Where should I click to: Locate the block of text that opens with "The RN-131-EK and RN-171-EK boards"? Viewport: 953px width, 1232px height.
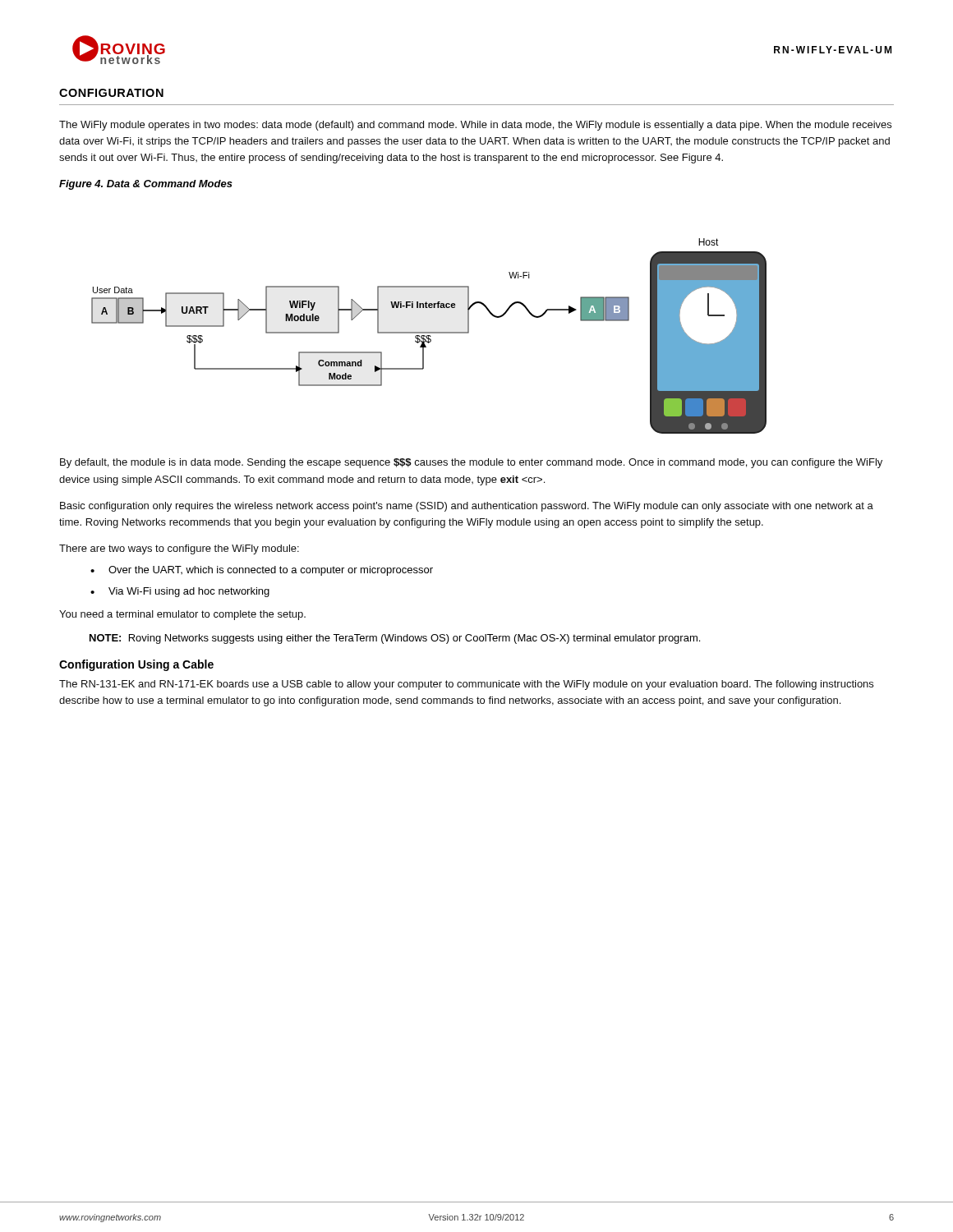click(x=467, y=692)
